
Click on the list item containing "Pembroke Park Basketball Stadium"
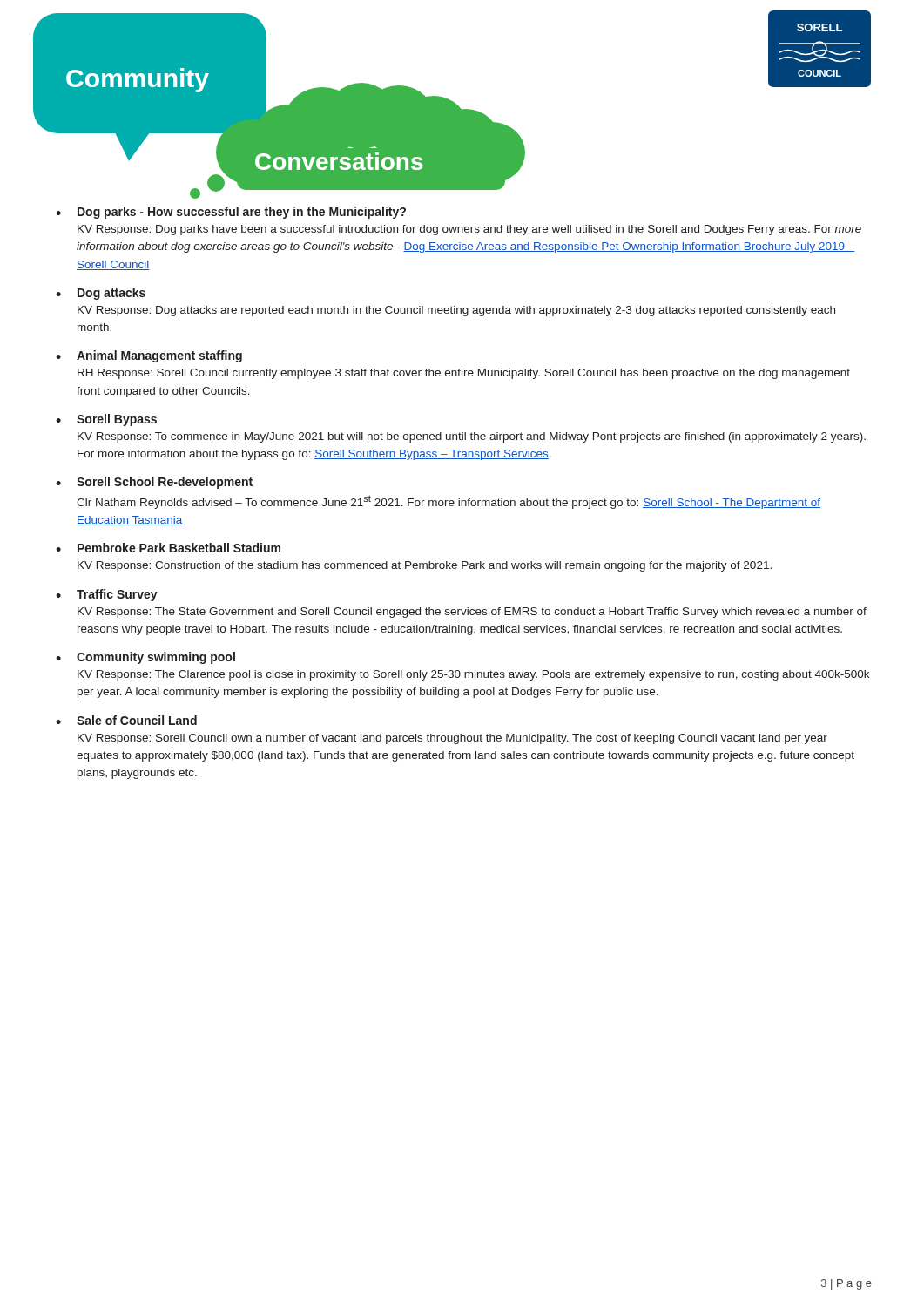click(474, 557)
